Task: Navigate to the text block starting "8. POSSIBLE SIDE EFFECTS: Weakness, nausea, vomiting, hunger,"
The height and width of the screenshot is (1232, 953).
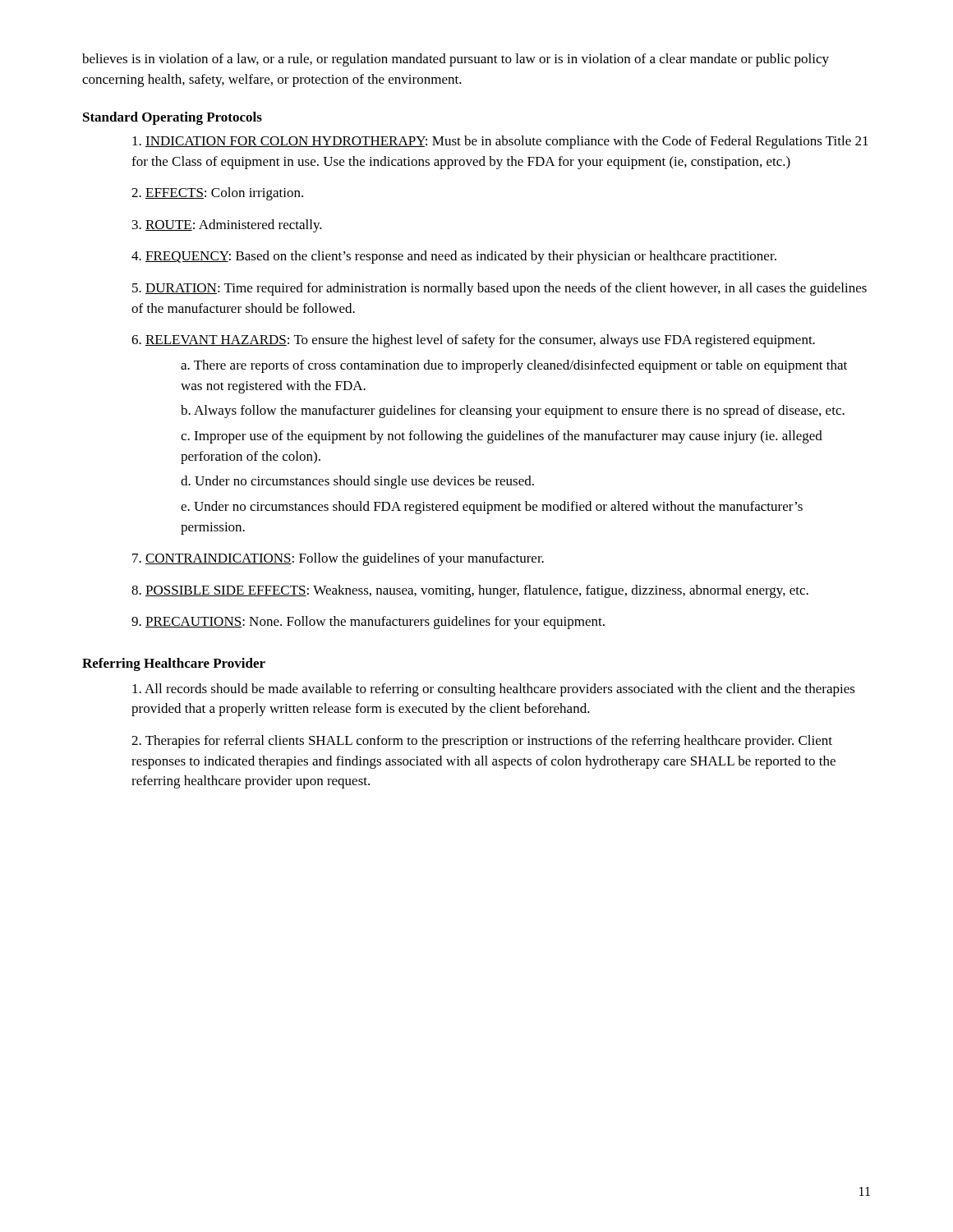Action: 501,591
